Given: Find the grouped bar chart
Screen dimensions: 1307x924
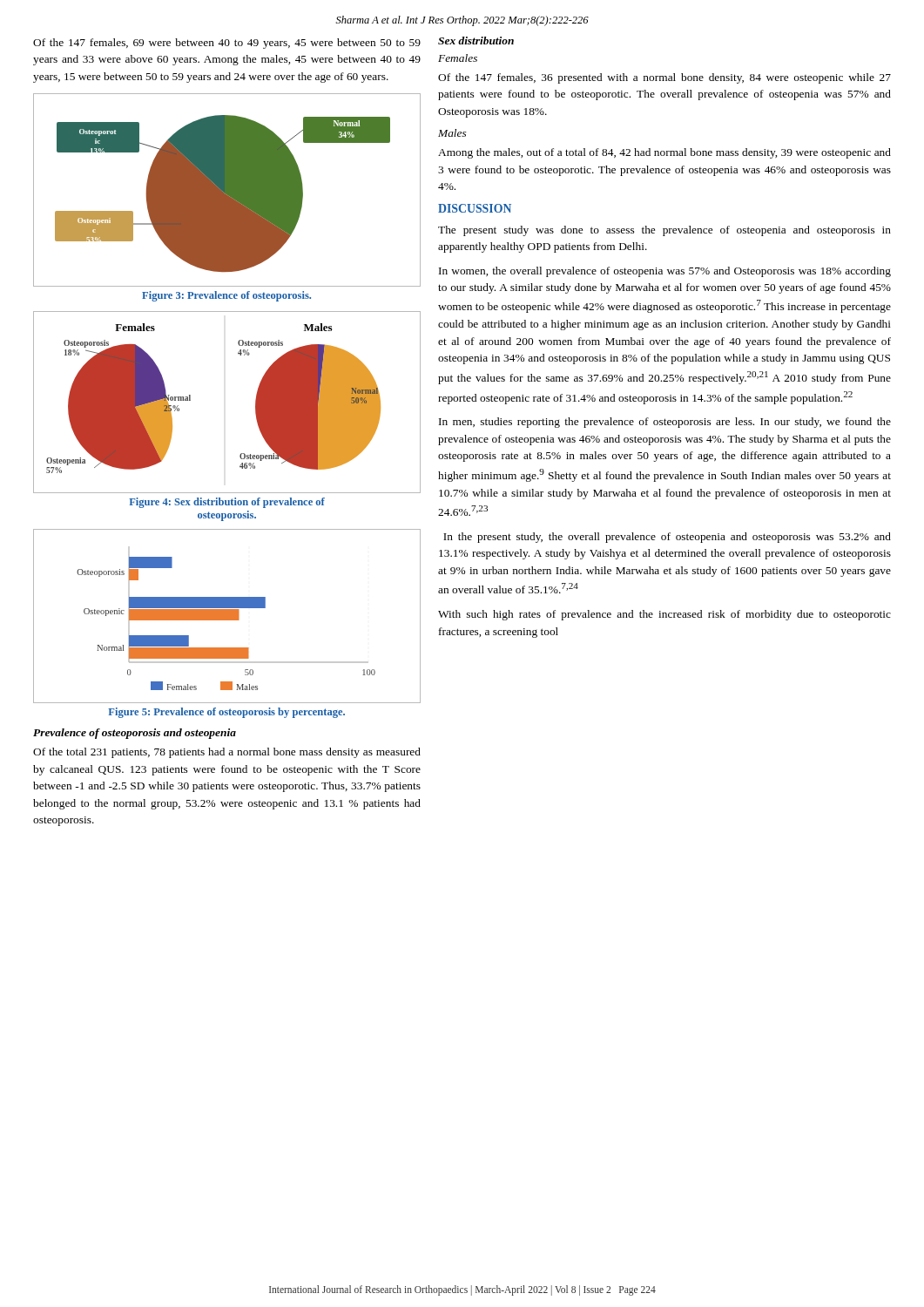Looking at the screenshot, I should click(227, 616).
